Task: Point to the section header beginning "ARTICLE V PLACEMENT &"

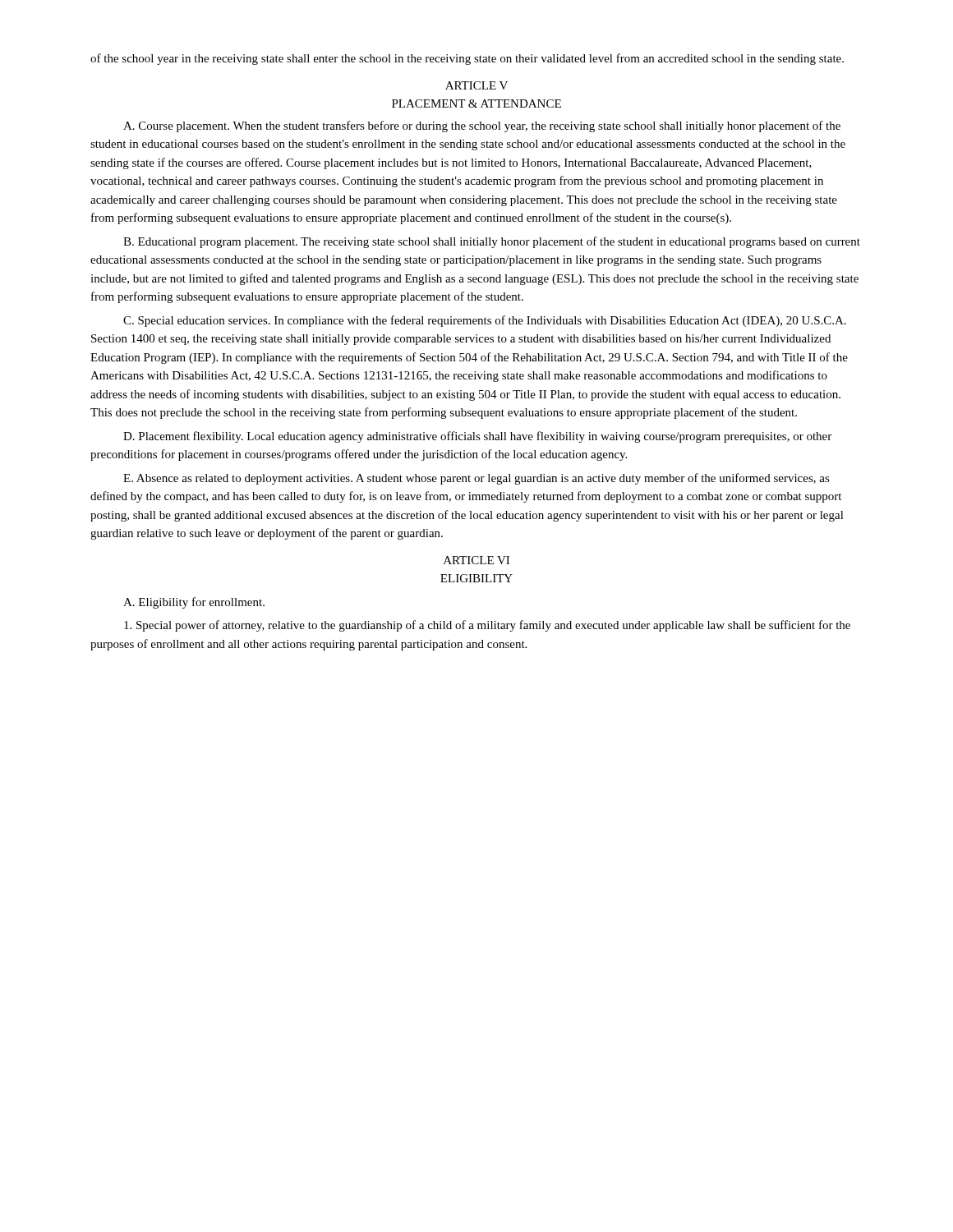Action: click(476, 94)
